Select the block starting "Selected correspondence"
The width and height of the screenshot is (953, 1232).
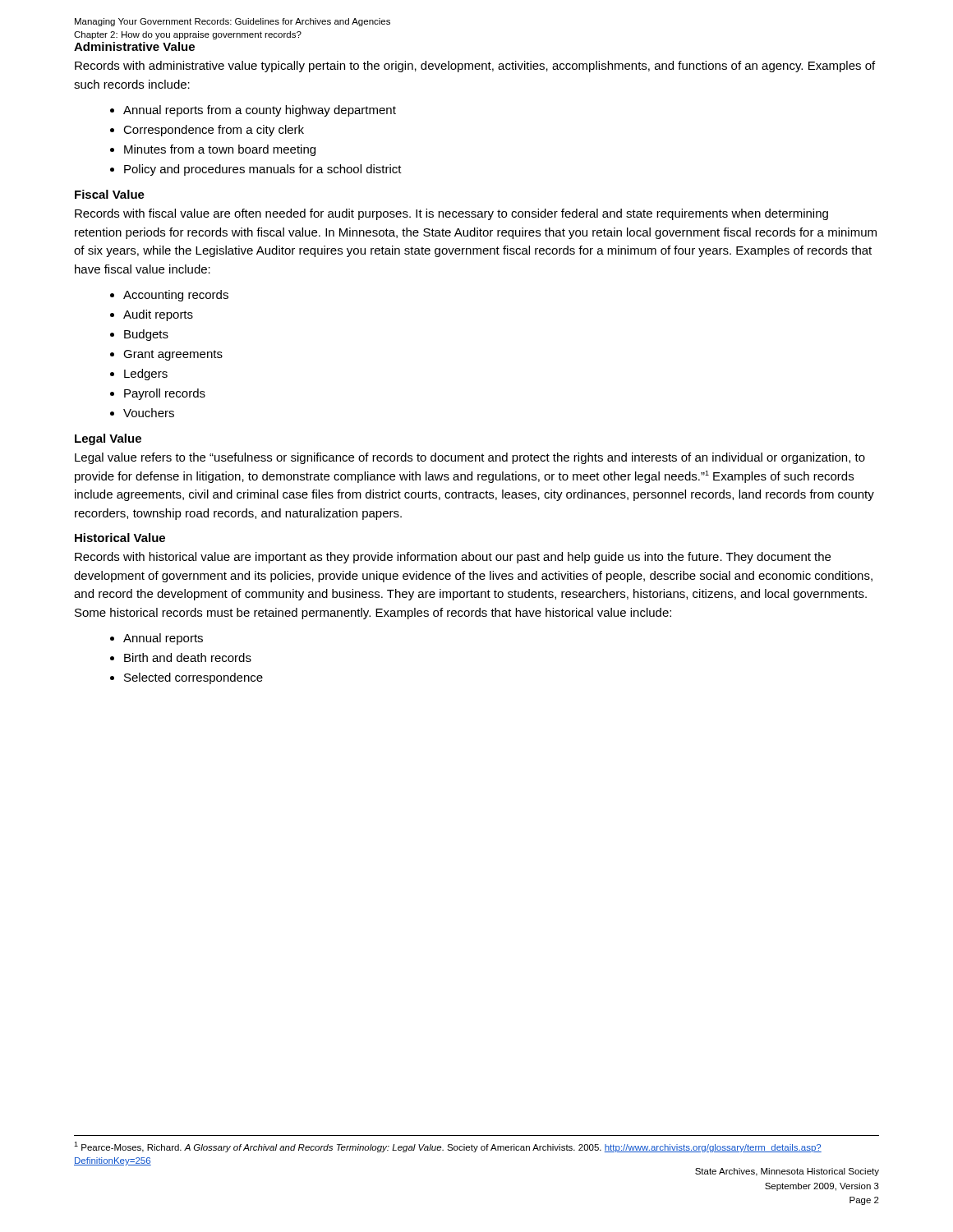point(193,677)
